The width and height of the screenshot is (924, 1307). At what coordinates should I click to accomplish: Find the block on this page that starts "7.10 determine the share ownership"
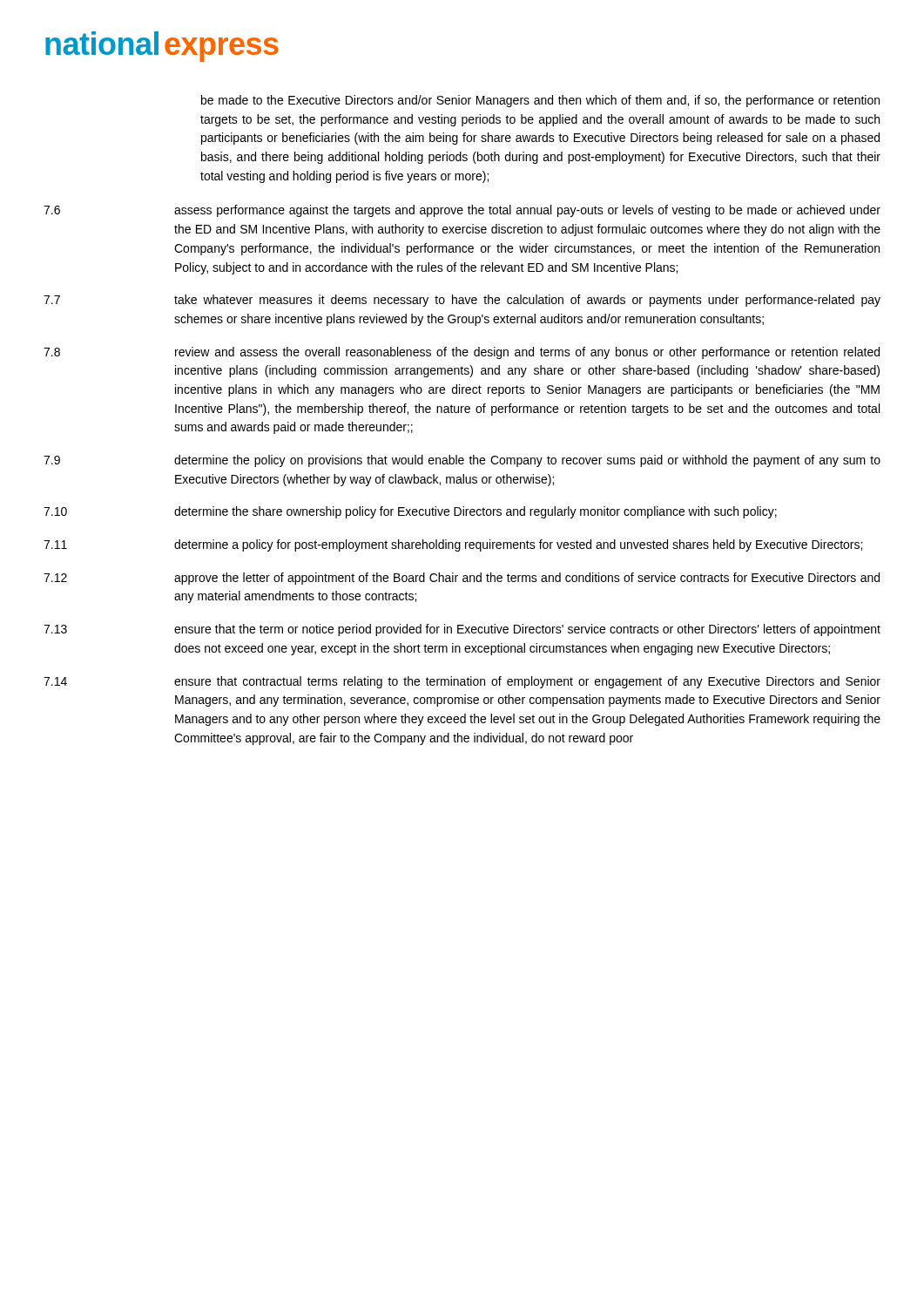(462, 513)
